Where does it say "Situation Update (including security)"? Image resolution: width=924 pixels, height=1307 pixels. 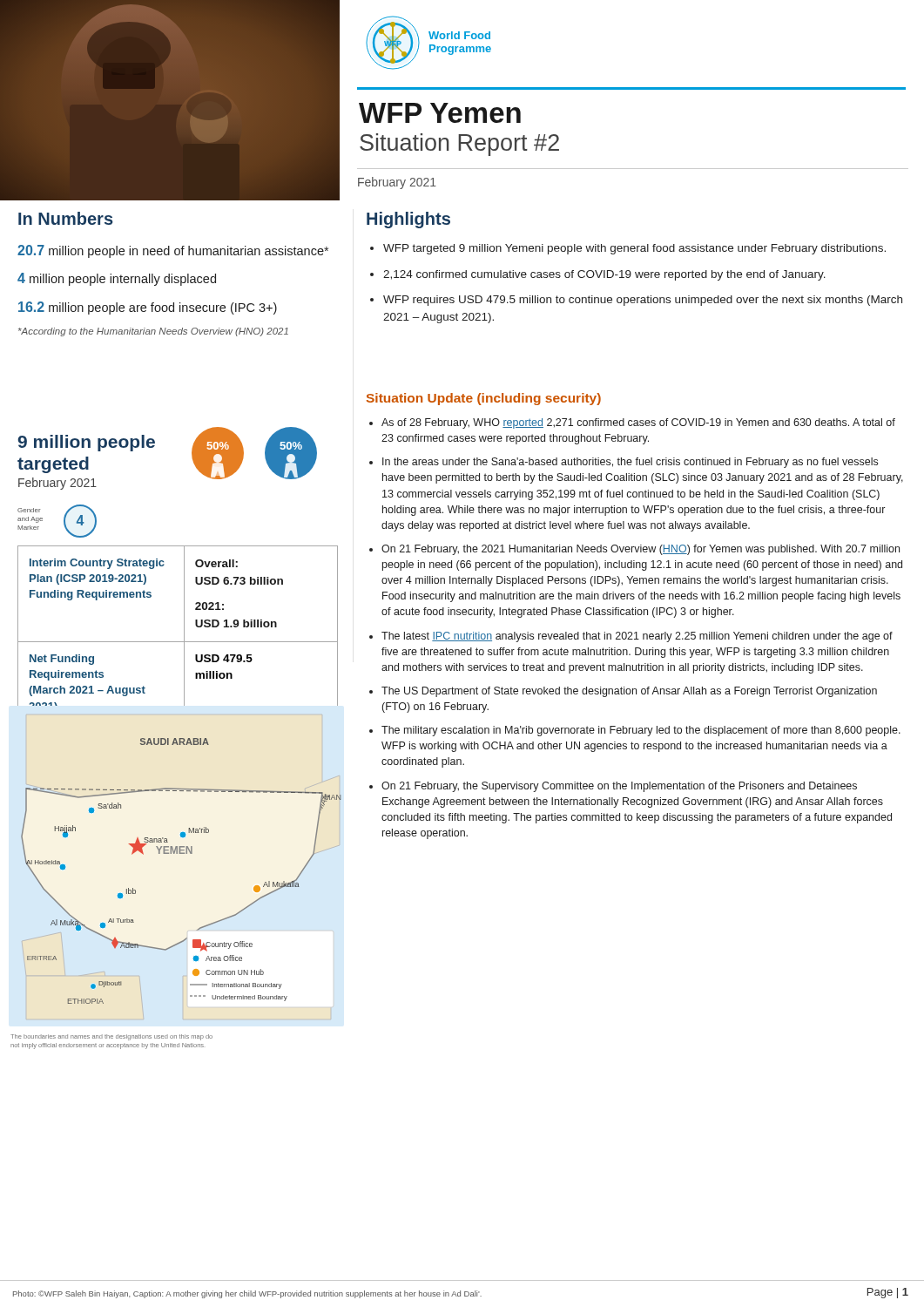tap(484, 398)
